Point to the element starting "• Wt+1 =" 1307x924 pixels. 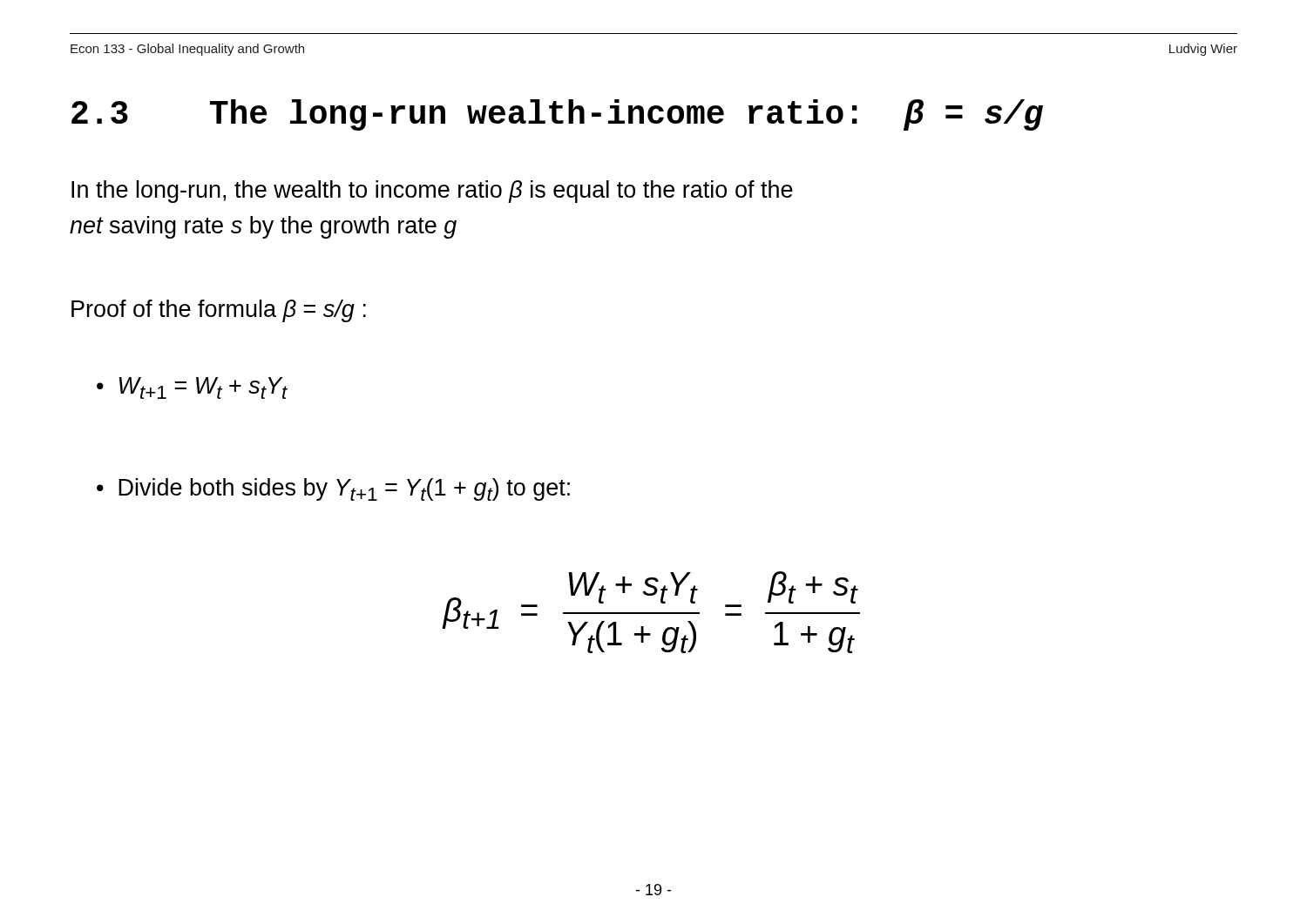coord(191,388)
